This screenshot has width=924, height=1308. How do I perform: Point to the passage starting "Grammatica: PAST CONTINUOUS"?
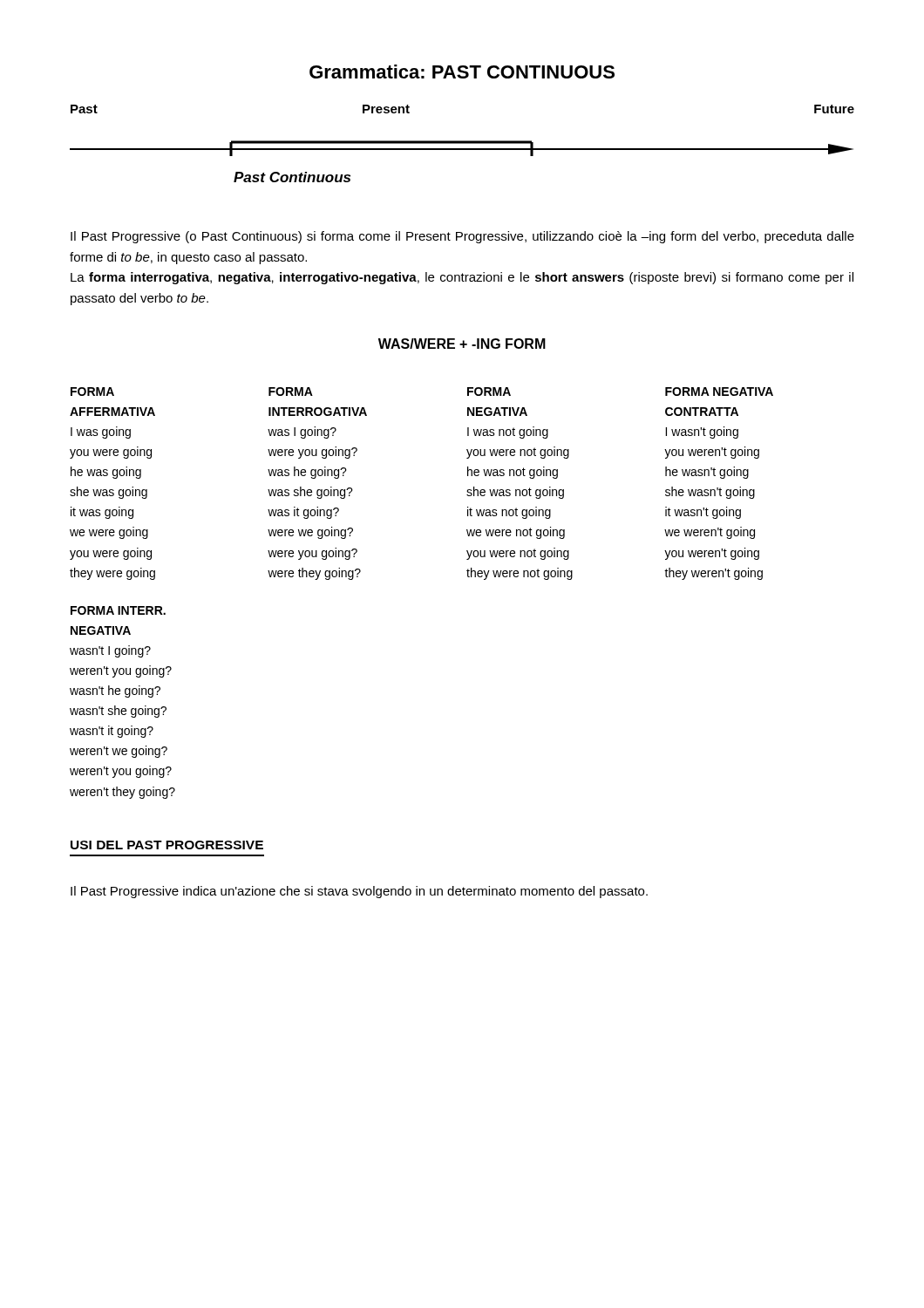462,72
